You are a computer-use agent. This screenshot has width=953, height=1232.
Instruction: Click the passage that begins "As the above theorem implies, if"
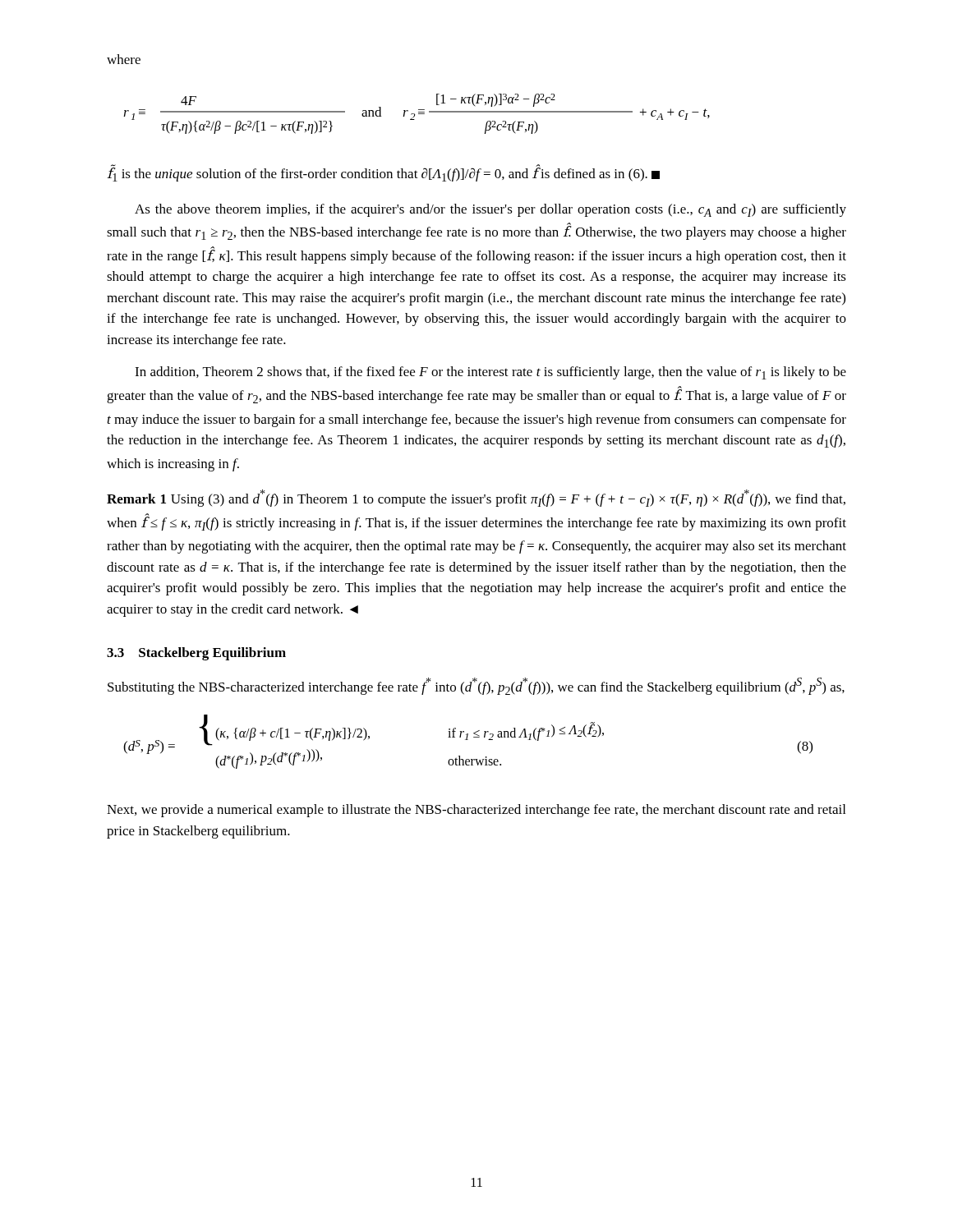pos(476,274)
